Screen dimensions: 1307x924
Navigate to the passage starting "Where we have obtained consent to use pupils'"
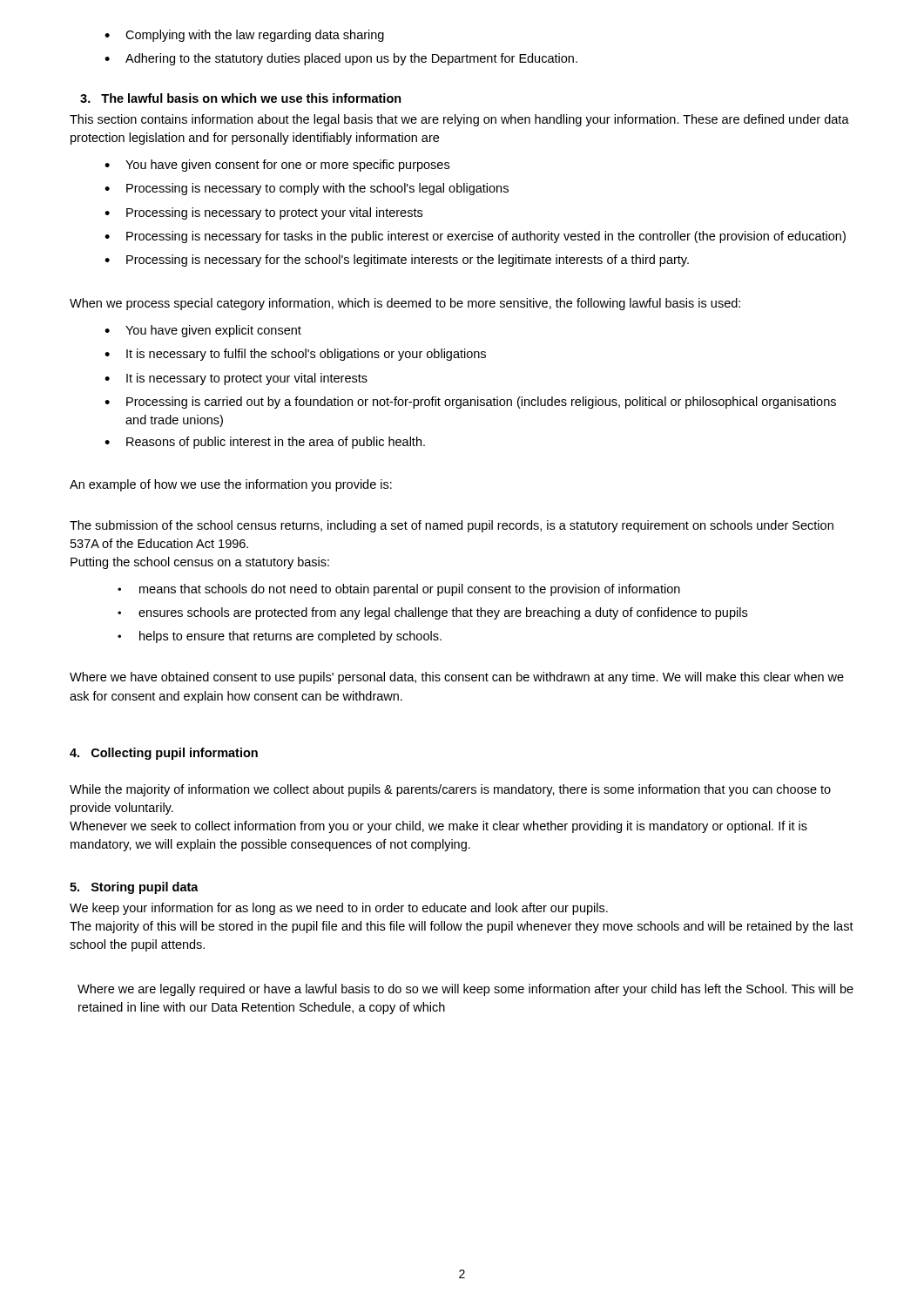(x=462, y=687)
